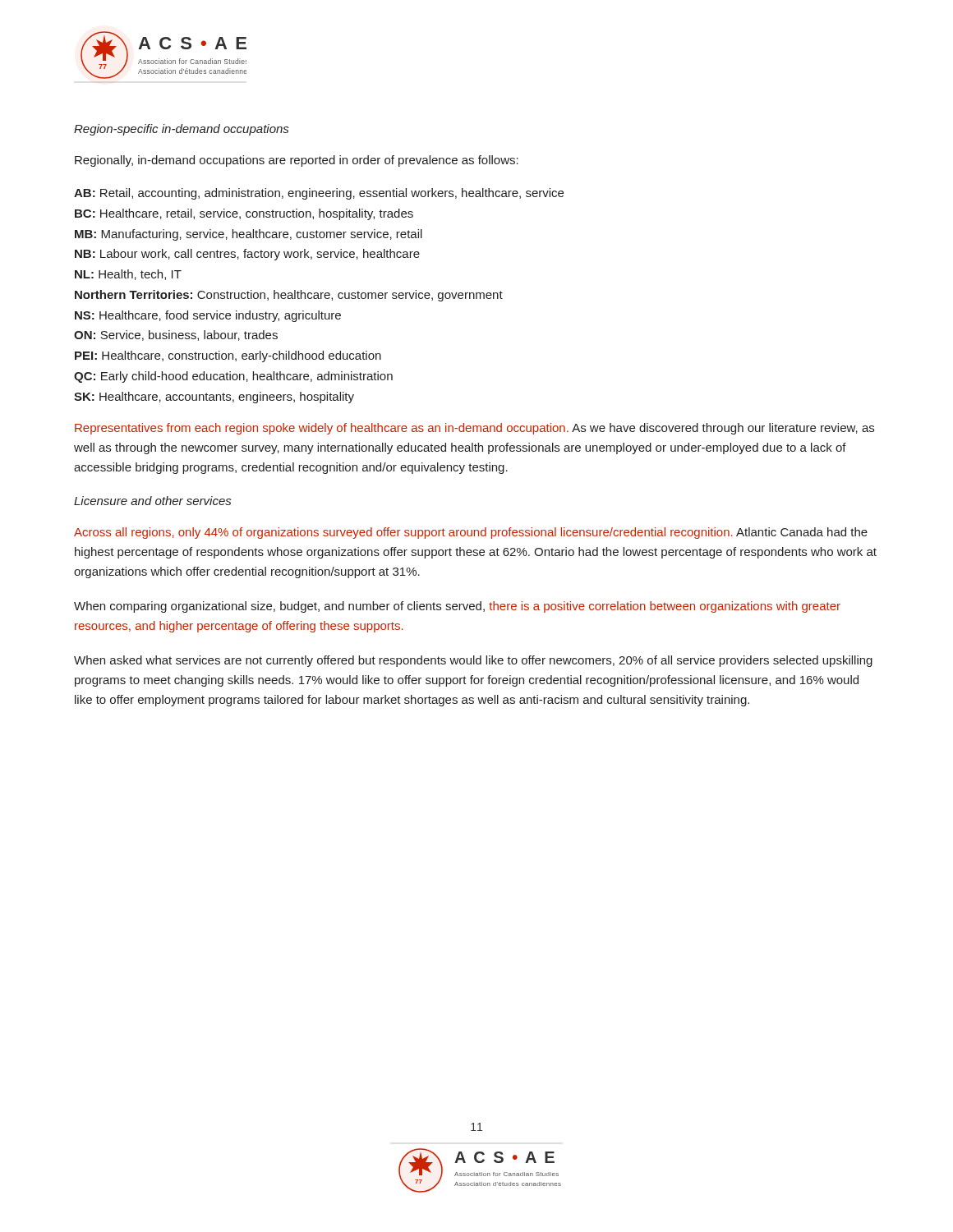
Task: Select the list item with the text "AB: Retail, accounting, administration, engineering, essential"
Action: (319, 193)
